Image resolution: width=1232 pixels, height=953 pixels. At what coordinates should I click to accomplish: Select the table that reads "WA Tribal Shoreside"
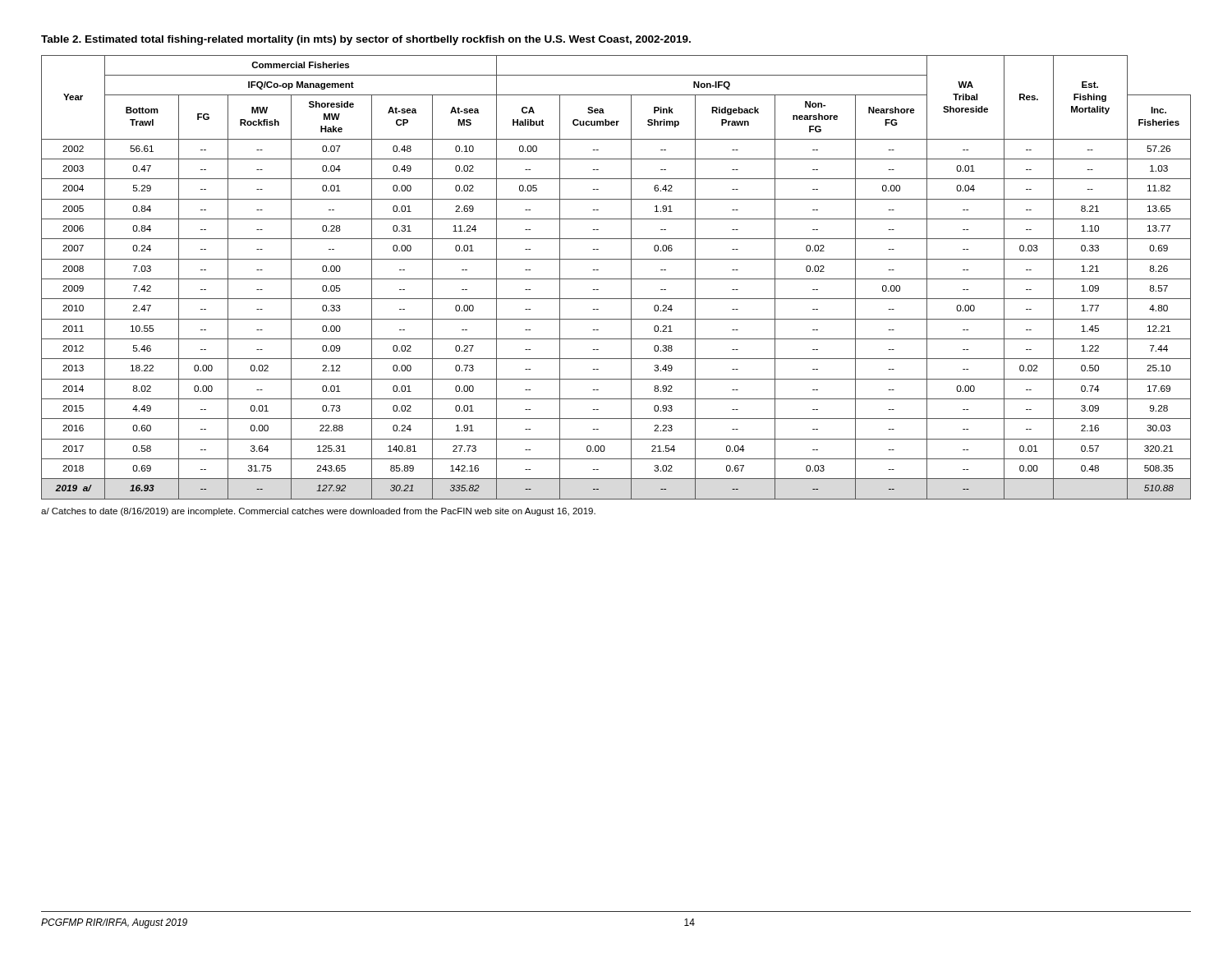(x=616, y=277)
